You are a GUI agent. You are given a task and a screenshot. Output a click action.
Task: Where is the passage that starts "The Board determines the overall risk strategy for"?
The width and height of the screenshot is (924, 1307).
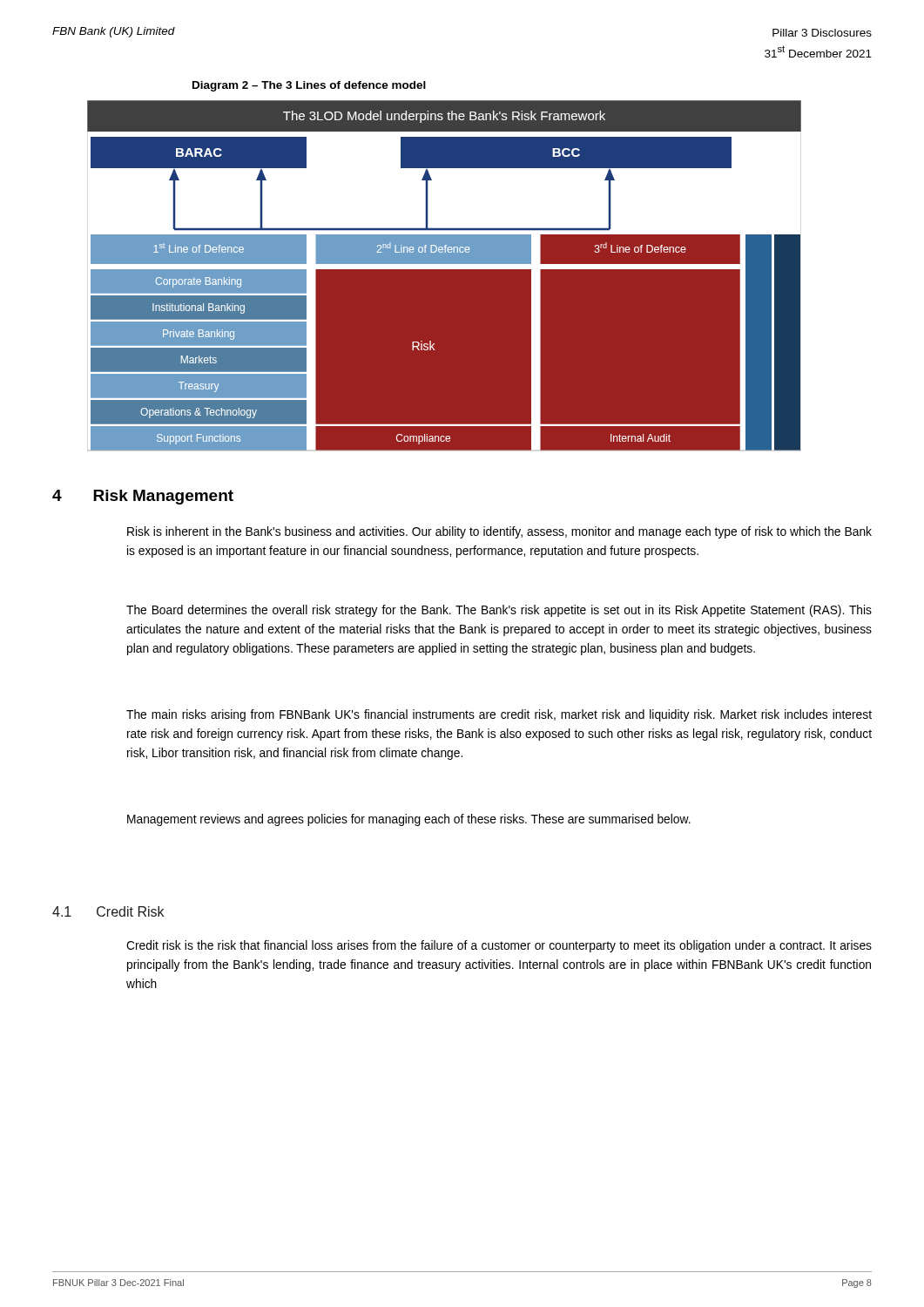point(499,630)
